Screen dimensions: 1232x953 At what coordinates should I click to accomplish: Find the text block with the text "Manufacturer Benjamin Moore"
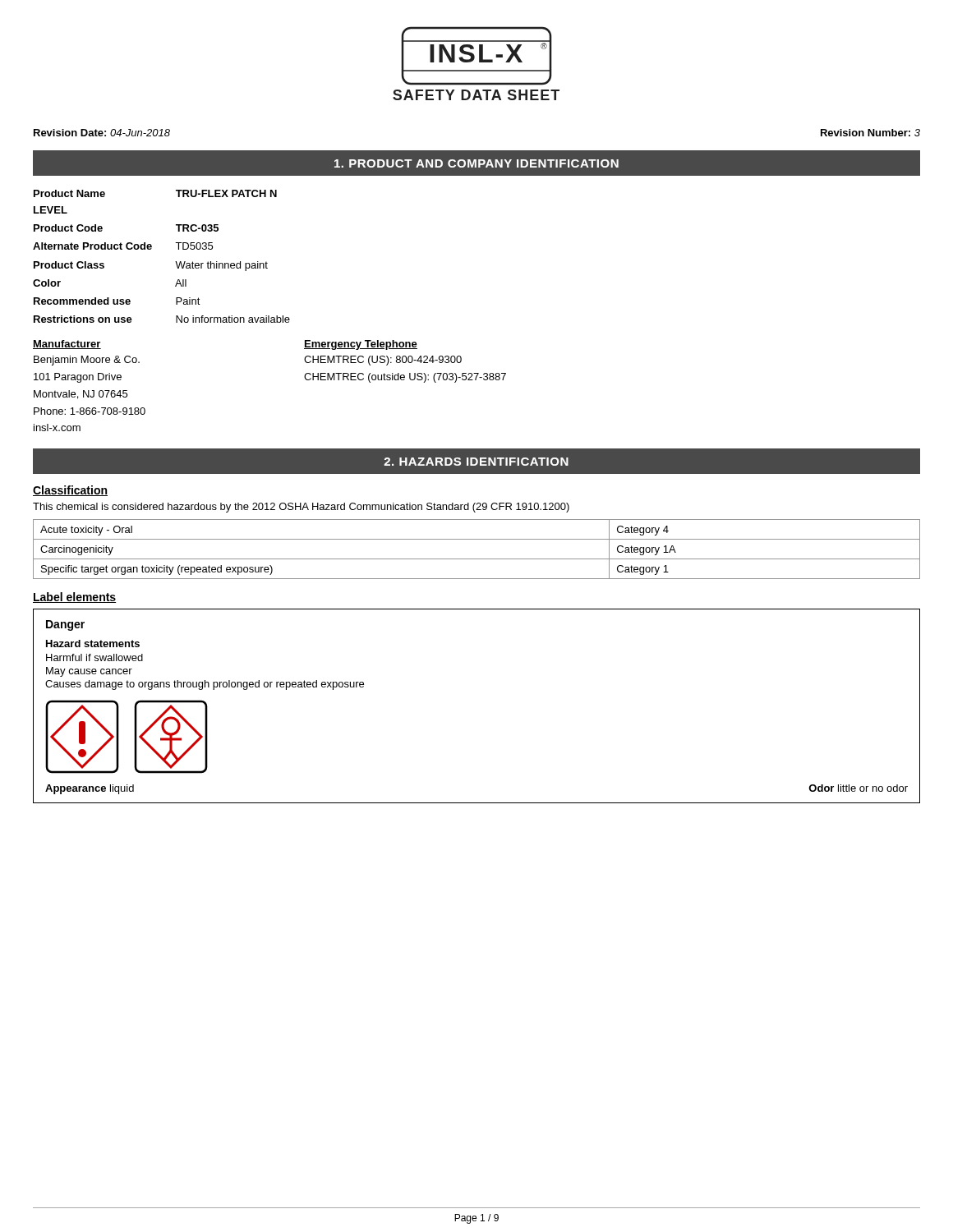[x=67, y=345]
